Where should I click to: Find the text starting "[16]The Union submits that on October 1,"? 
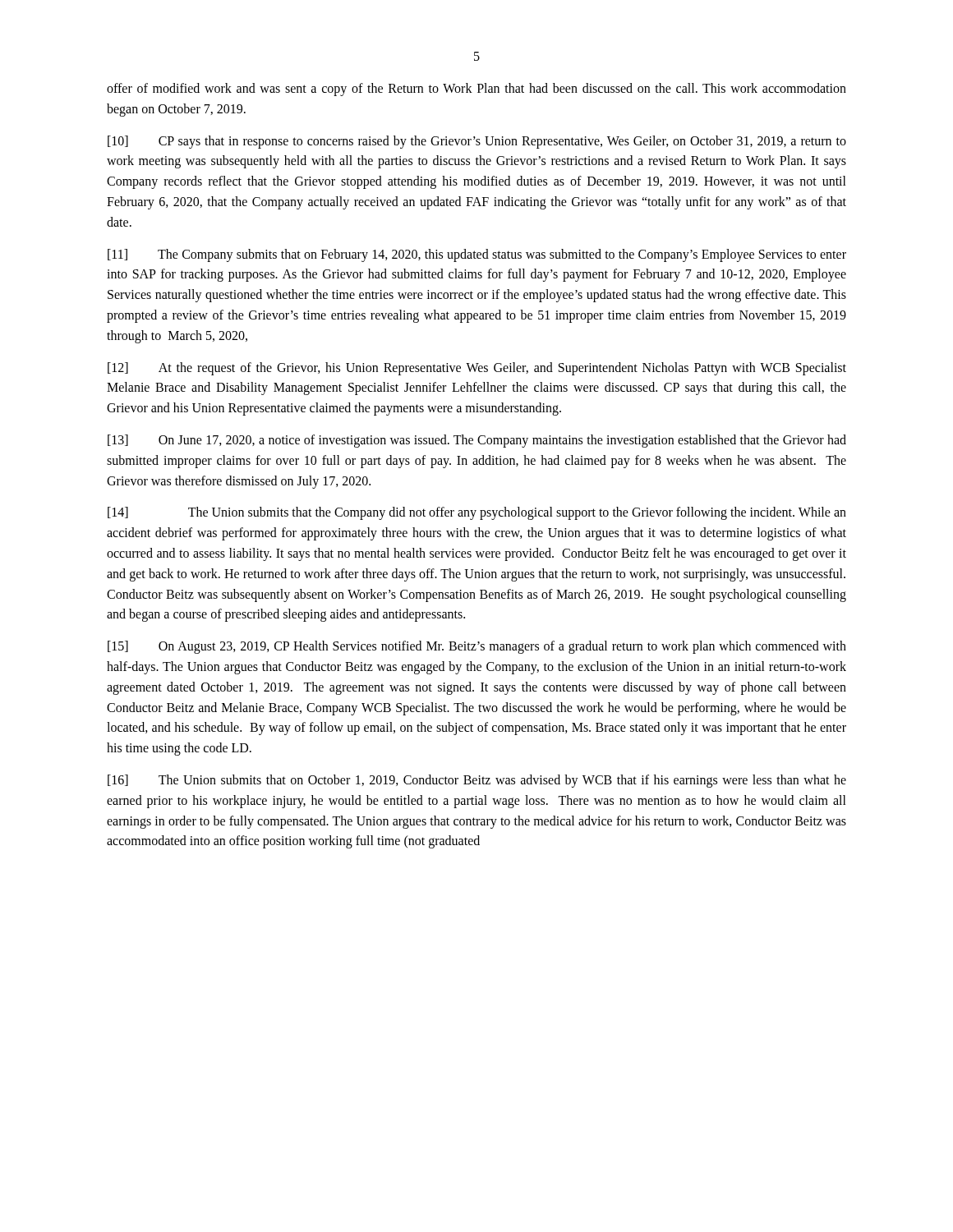pos(476,810)
